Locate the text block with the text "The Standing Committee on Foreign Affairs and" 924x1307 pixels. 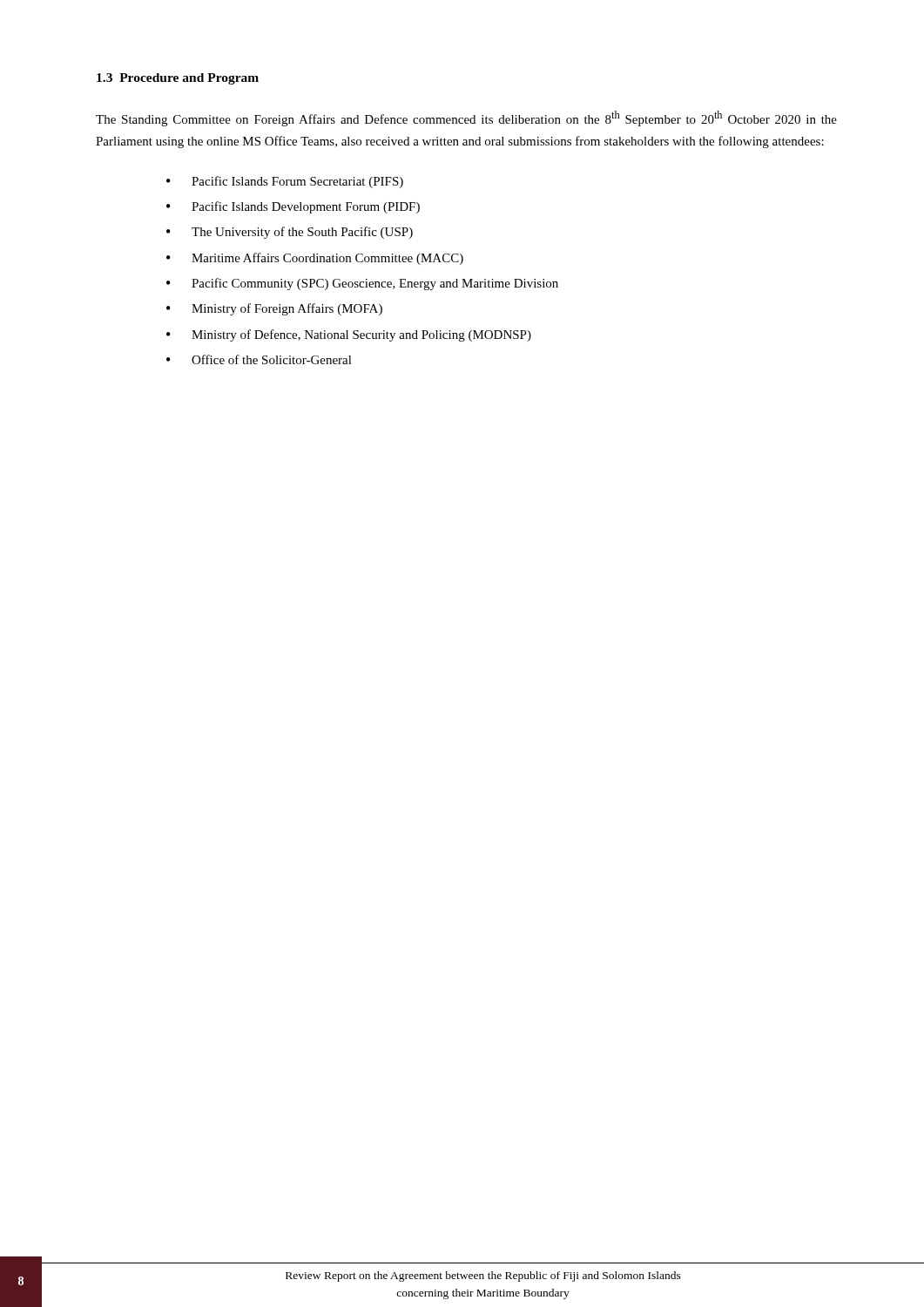click(x=466, y=128)
